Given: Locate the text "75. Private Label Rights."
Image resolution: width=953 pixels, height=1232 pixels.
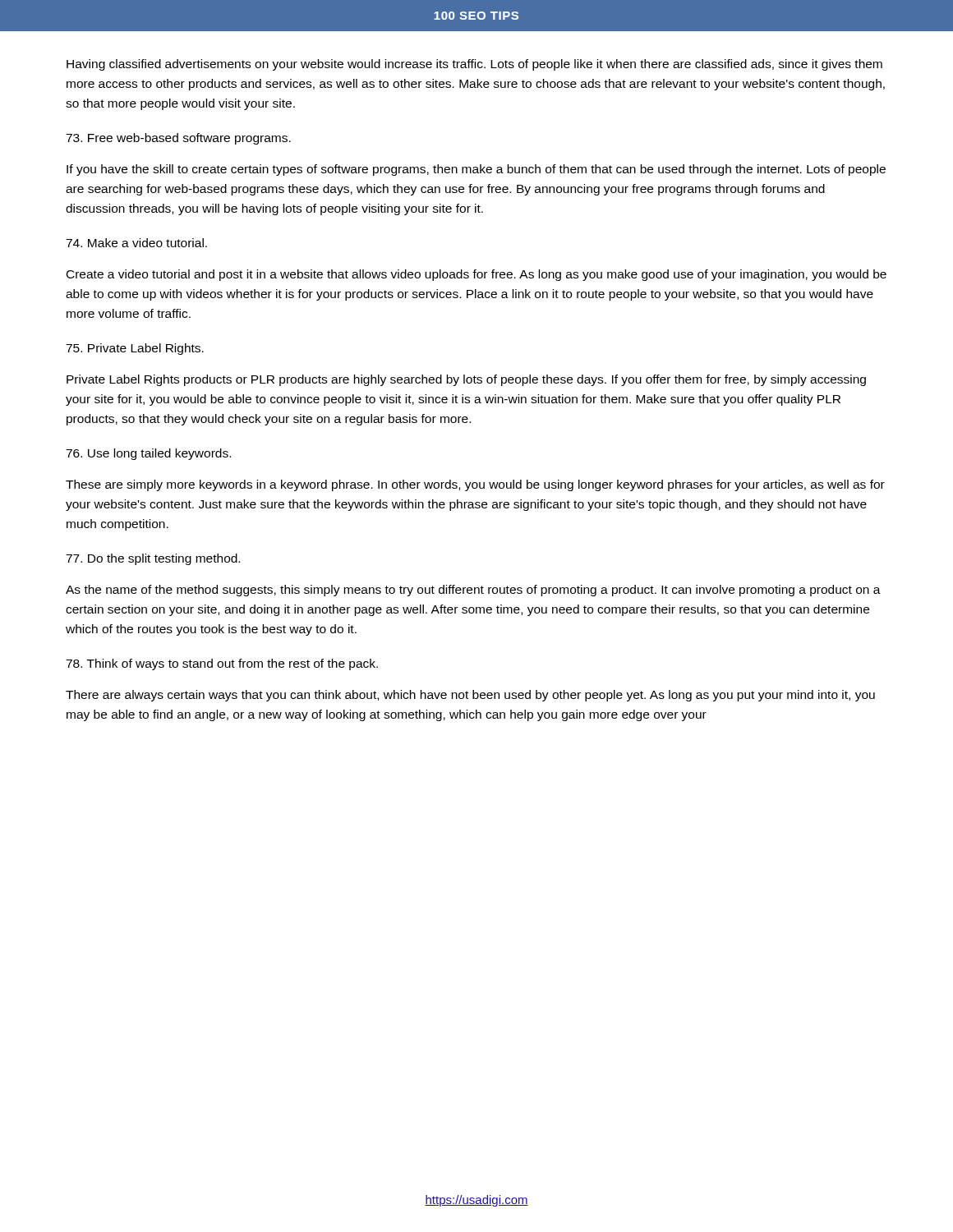Looking at the screenshot, I should click(x=135, y=348).
